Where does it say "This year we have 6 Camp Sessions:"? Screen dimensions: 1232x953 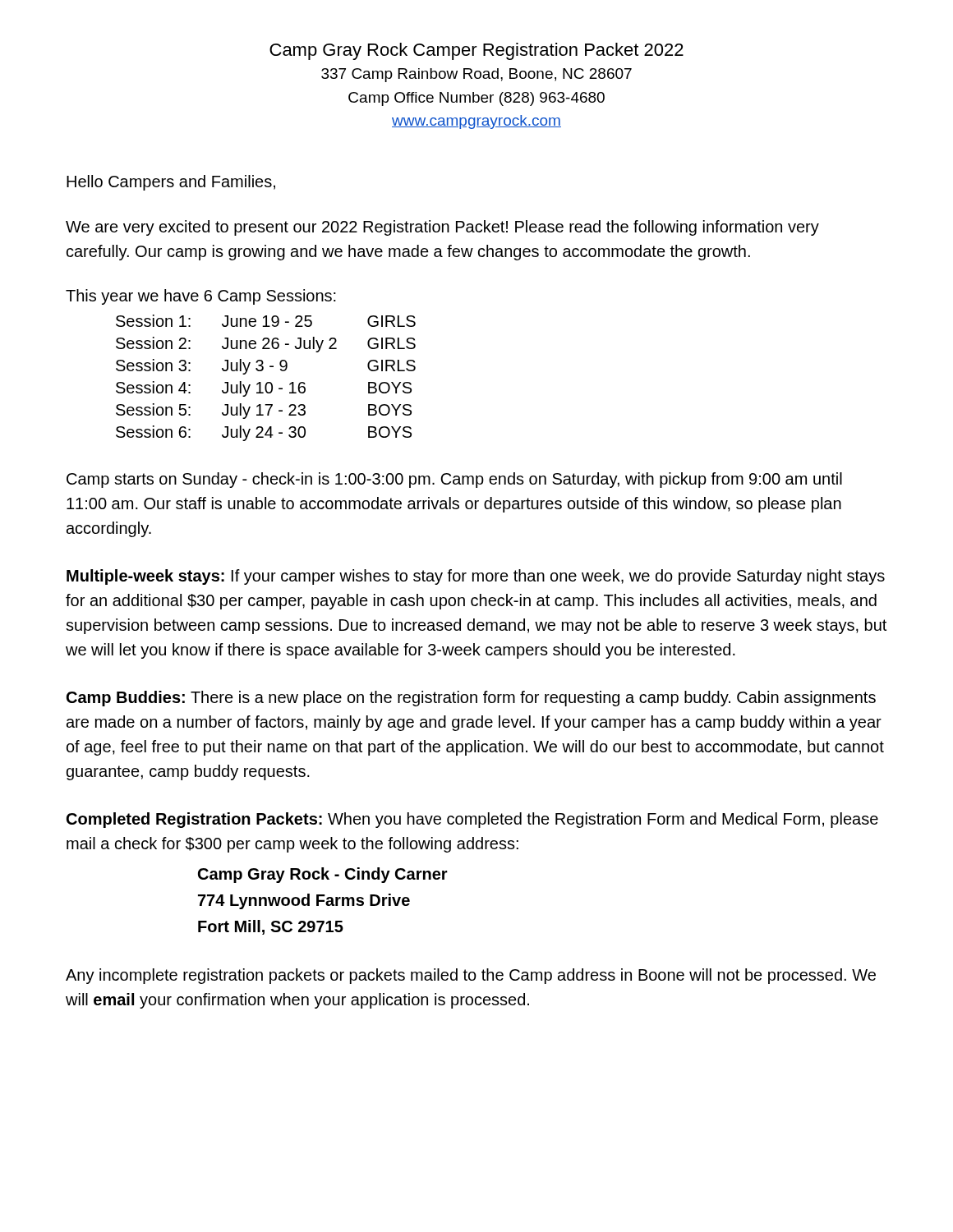201,295
